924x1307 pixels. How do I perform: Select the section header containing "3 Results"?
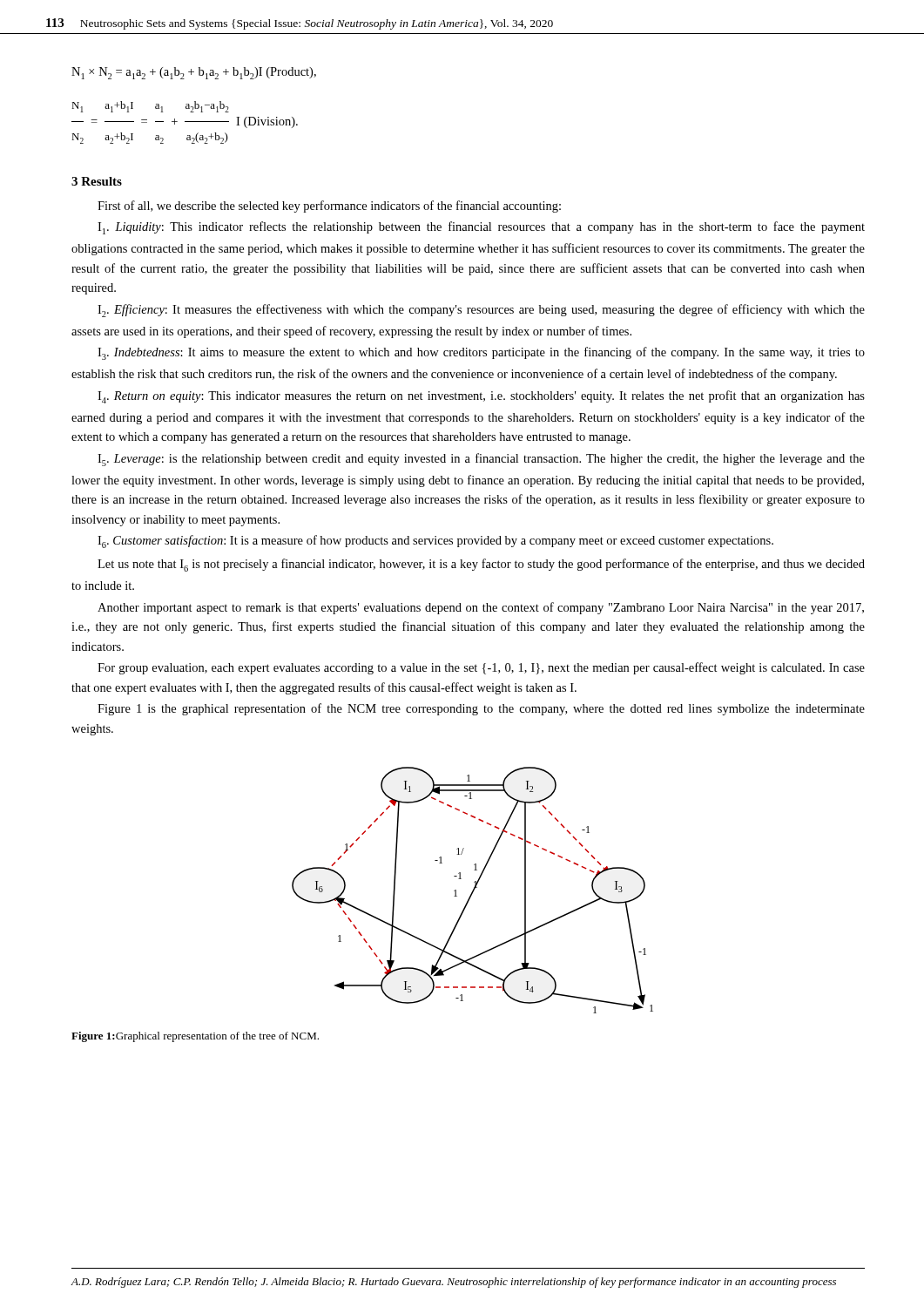point(97,181)
